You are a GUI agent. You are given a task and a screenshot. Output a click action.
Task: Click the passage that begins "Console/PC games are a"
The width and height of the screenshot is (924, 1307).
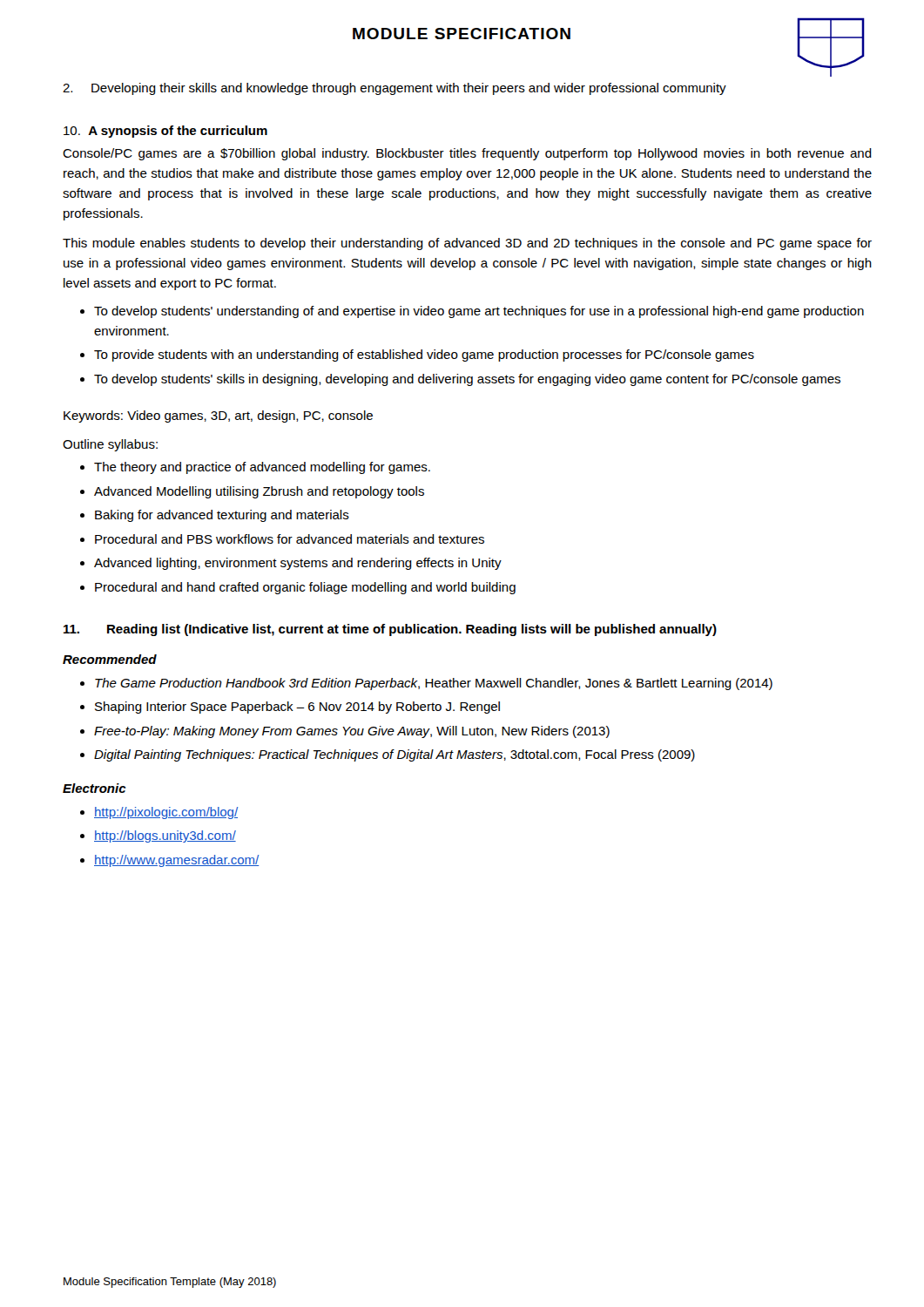tap(467, 183)
